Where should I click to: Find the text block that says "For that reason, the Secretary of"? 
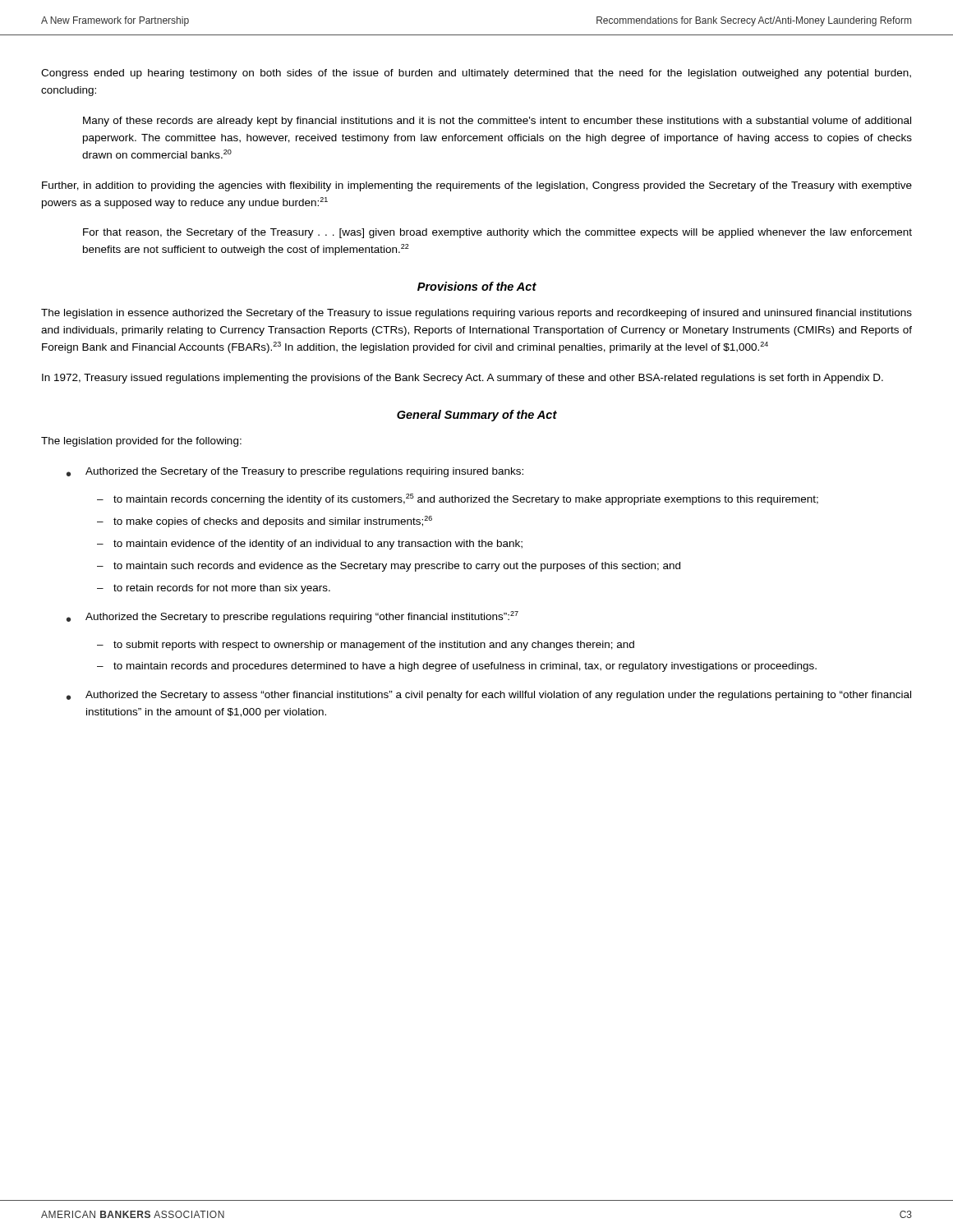(x=497, y=241)
